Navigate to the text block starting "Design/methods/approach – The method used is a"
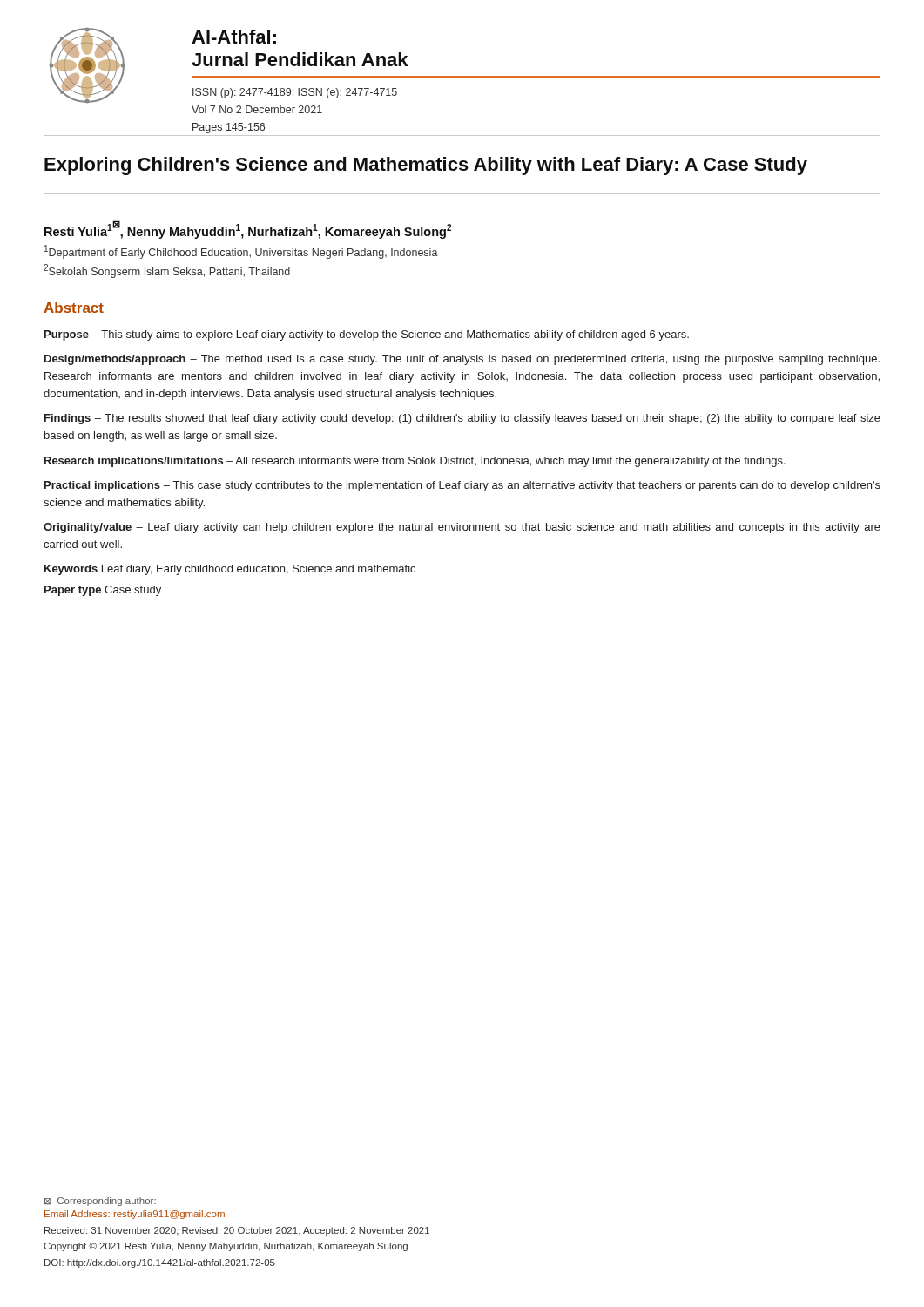This screenshot has height=1307, width=924. (x=462, y=376)
